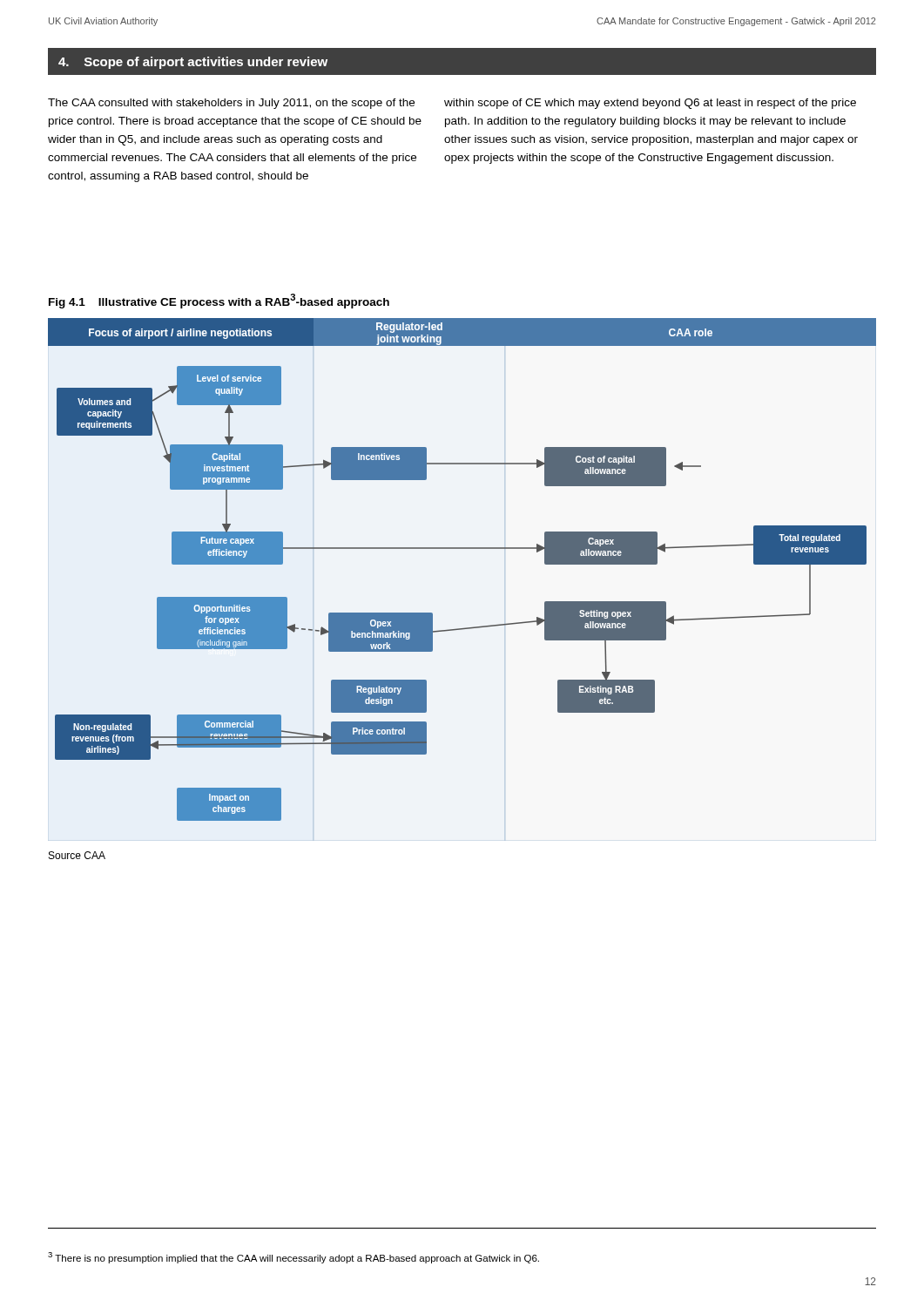The image size is (924, 1307).
Task: Find the flowchart
Action: pyautogui.click(x=462, y=579)
